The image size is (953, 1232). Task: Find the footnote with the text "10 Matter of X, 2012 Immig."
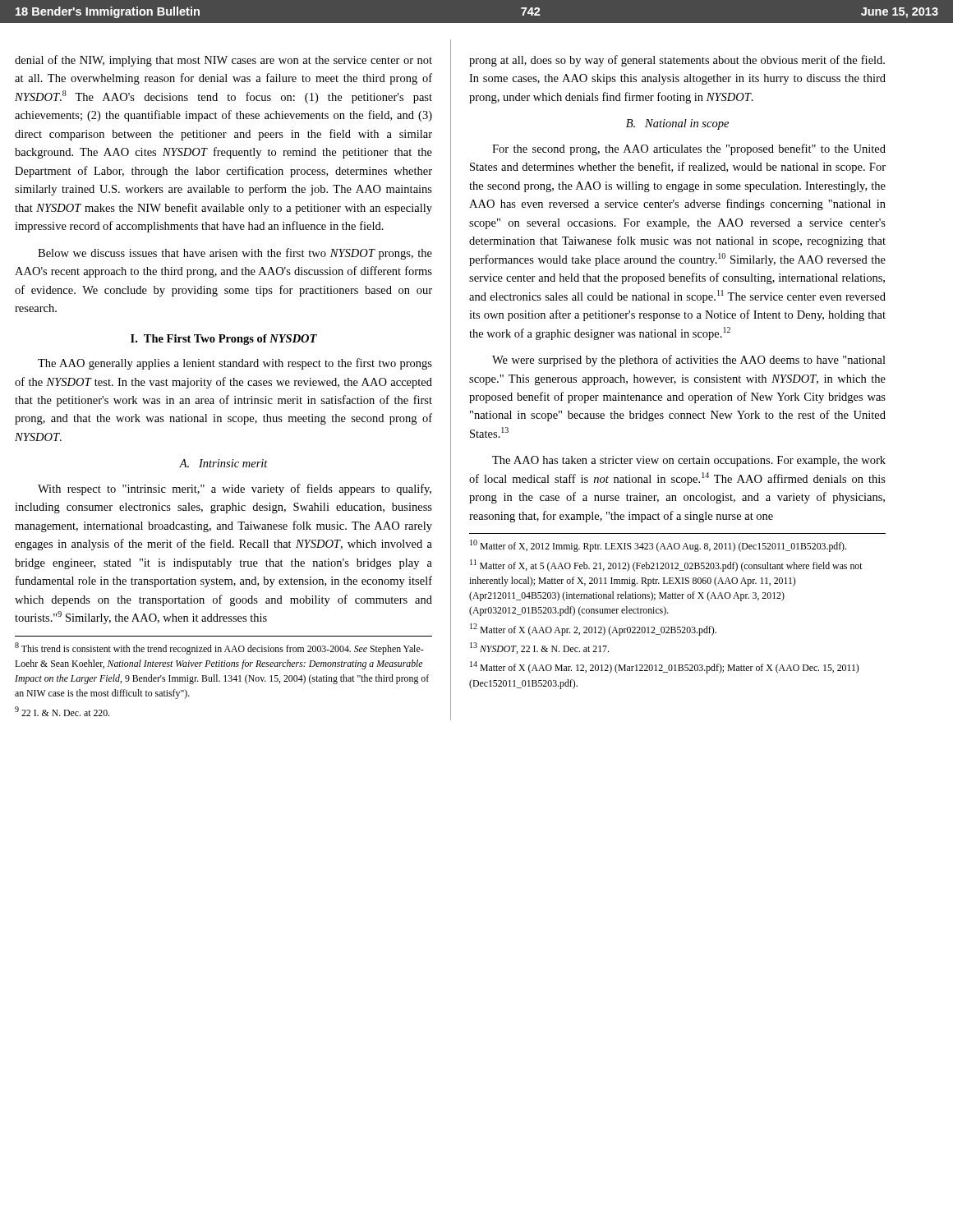tap(677, 614)
